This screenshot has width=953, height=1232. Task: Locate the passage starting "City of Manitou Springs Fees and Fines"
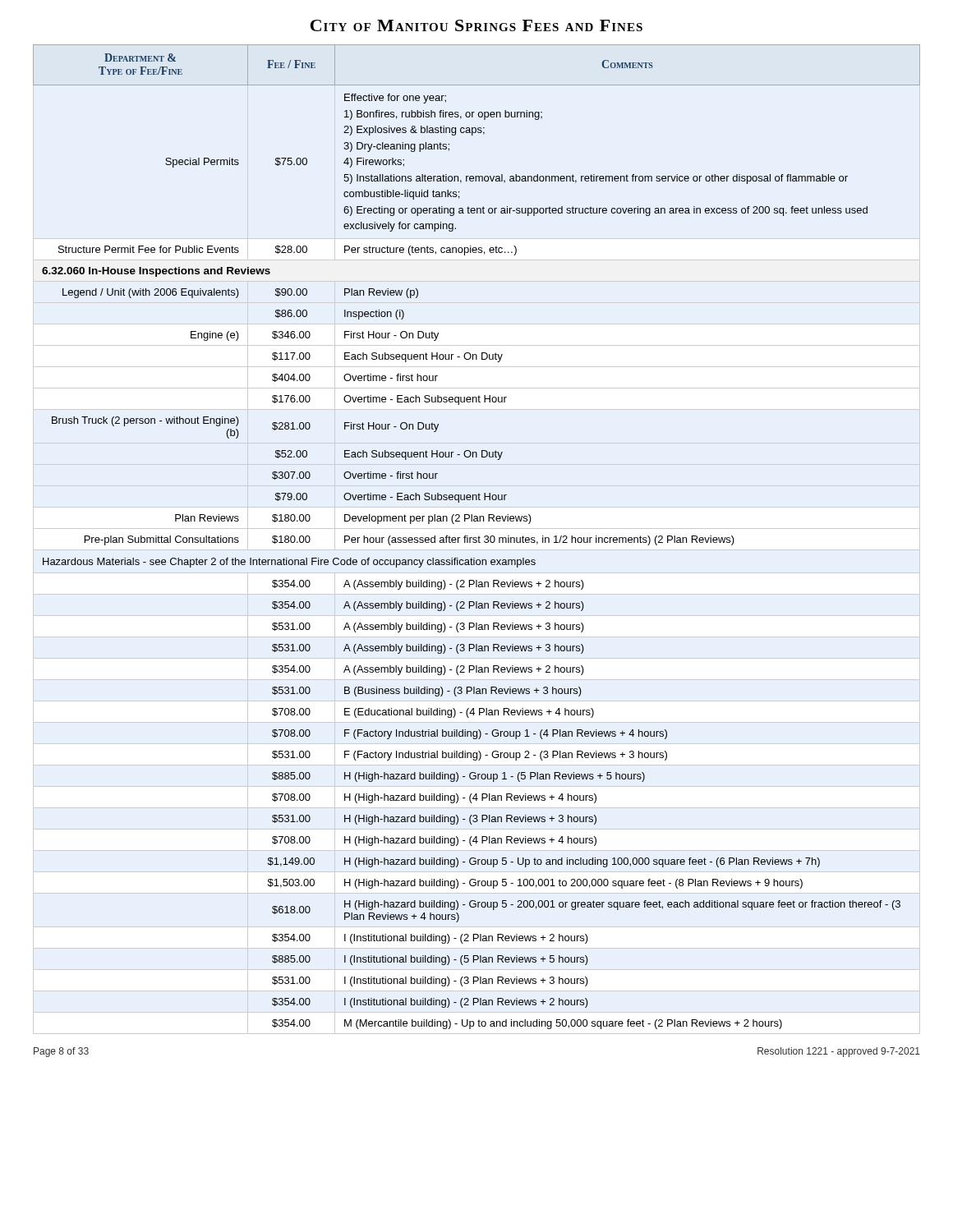tap(476, 25)
